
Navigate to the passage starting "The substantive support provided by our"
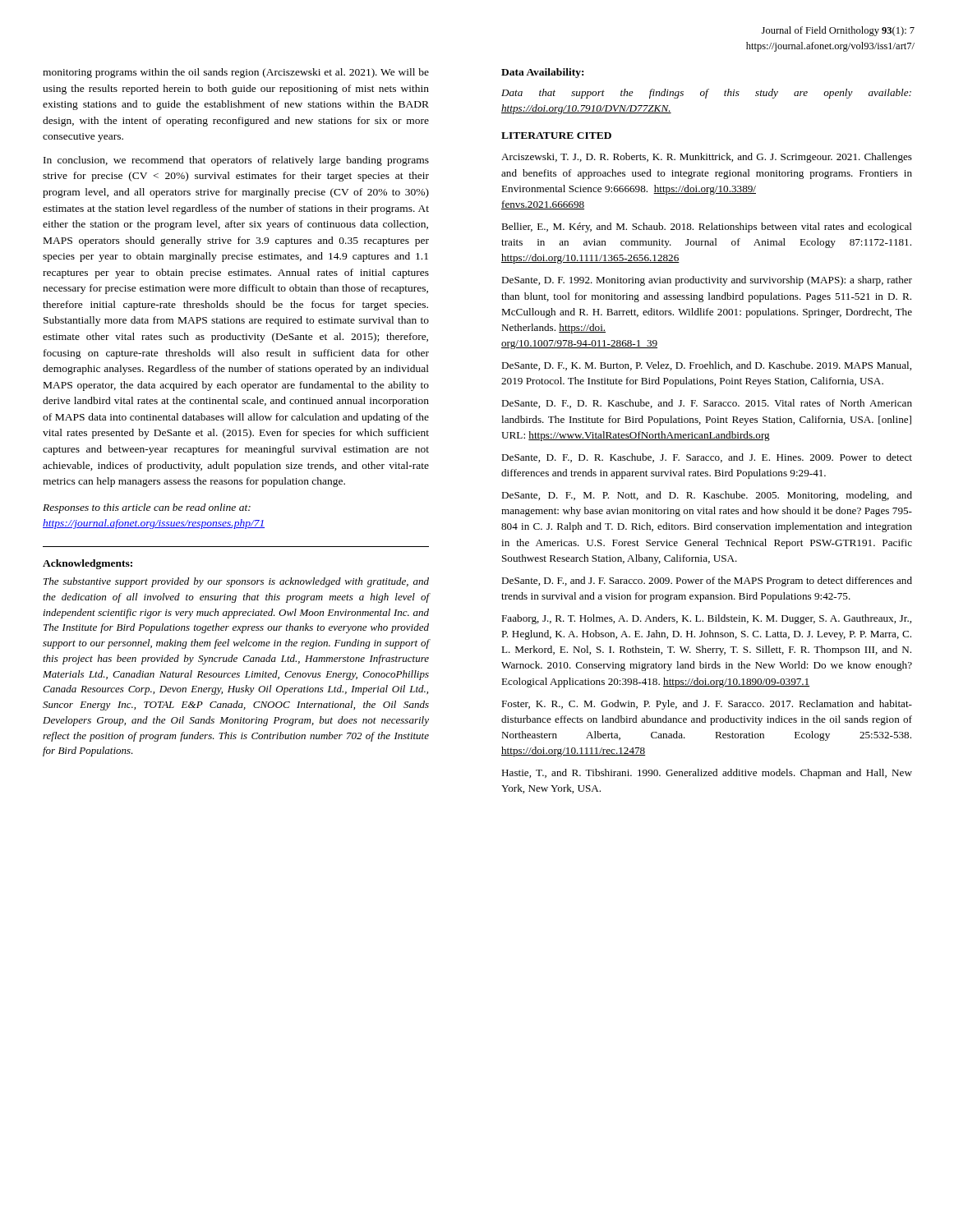236,667
